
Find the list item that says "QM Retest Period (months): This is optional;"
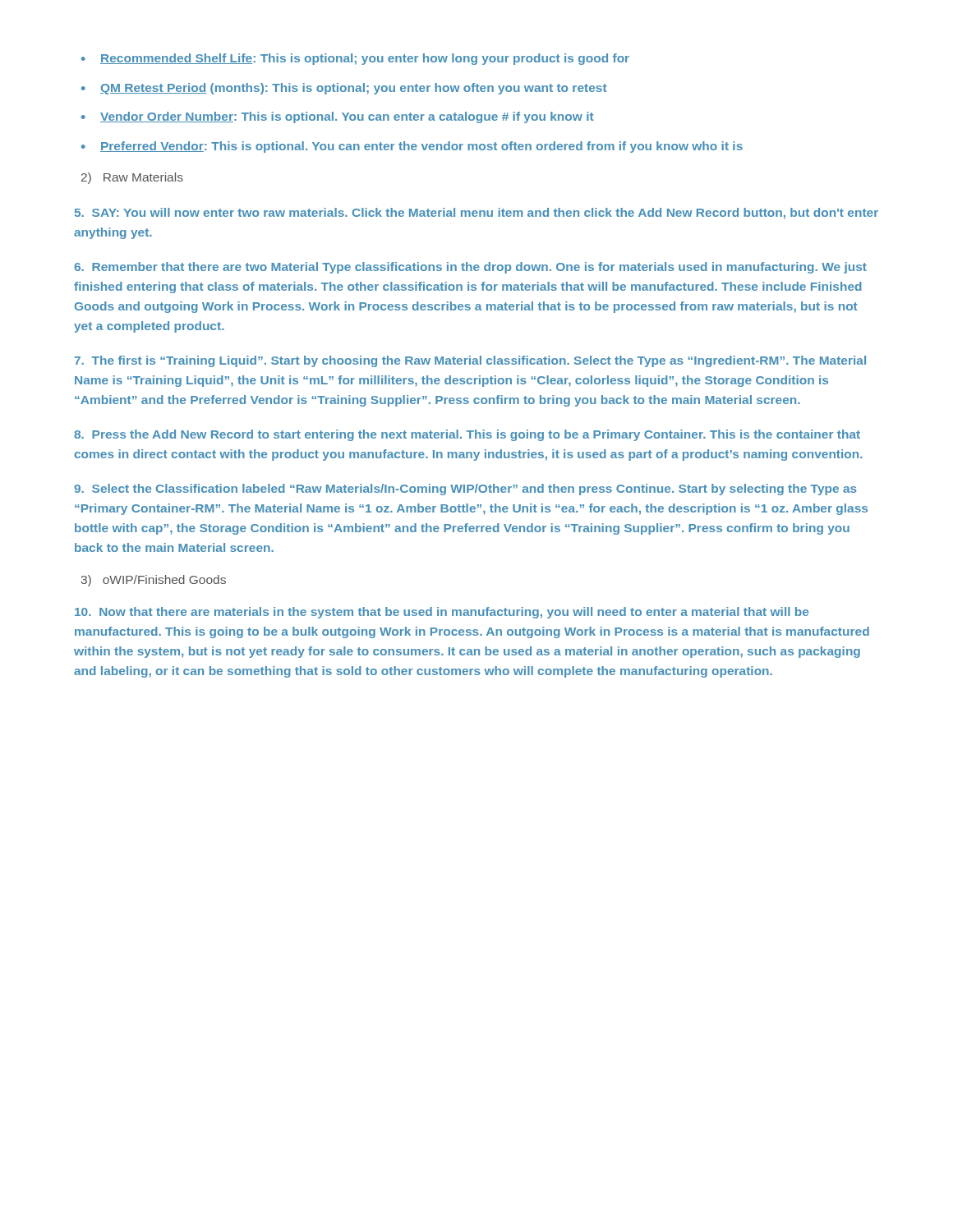click(x=354, y=87)
